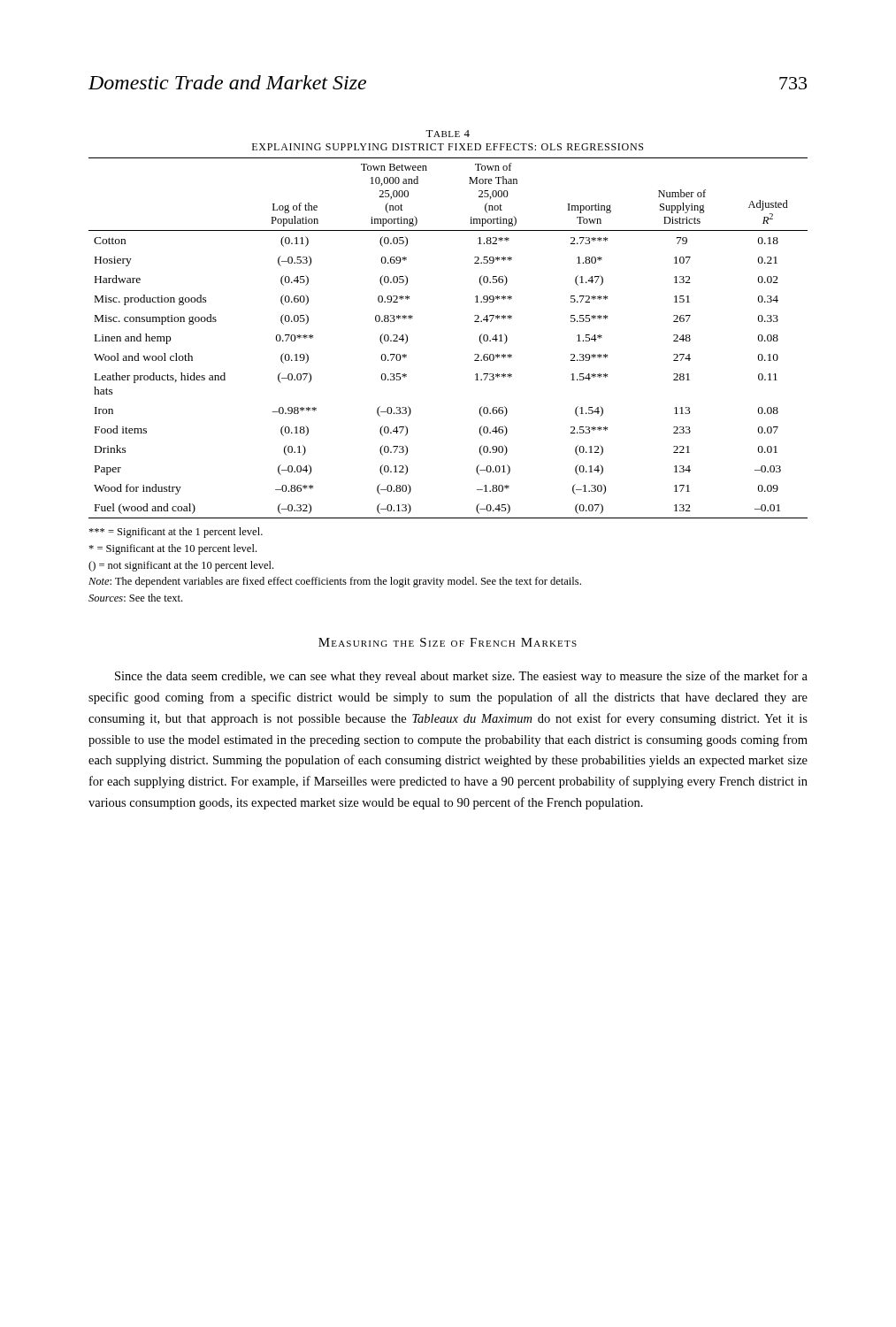The image size is (896, 1327).
Task: Point to the region starting "= Significant at the 1 percent"
Action: 176,533
